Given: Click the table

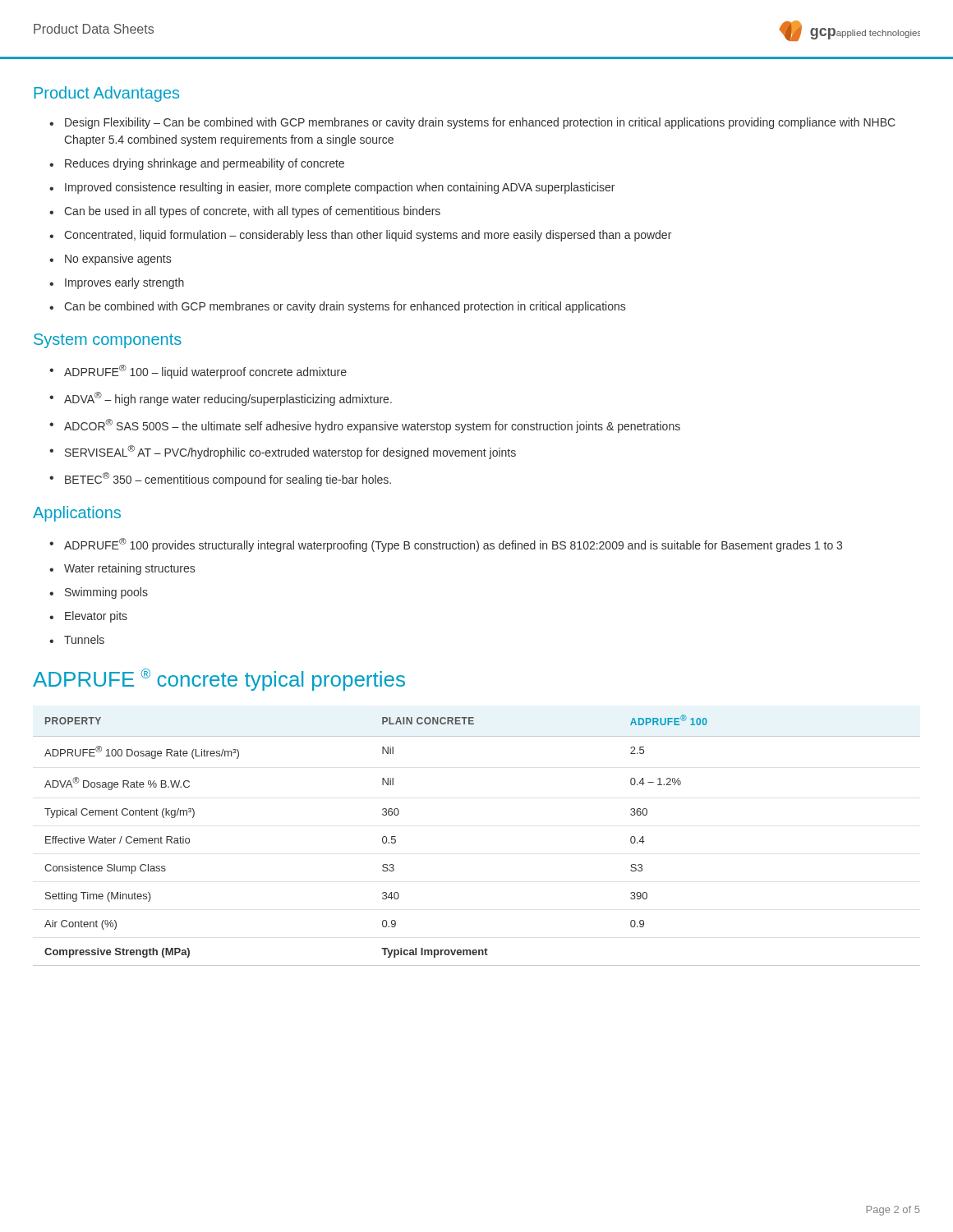Looking at the screenshot, I should [476, 836].
